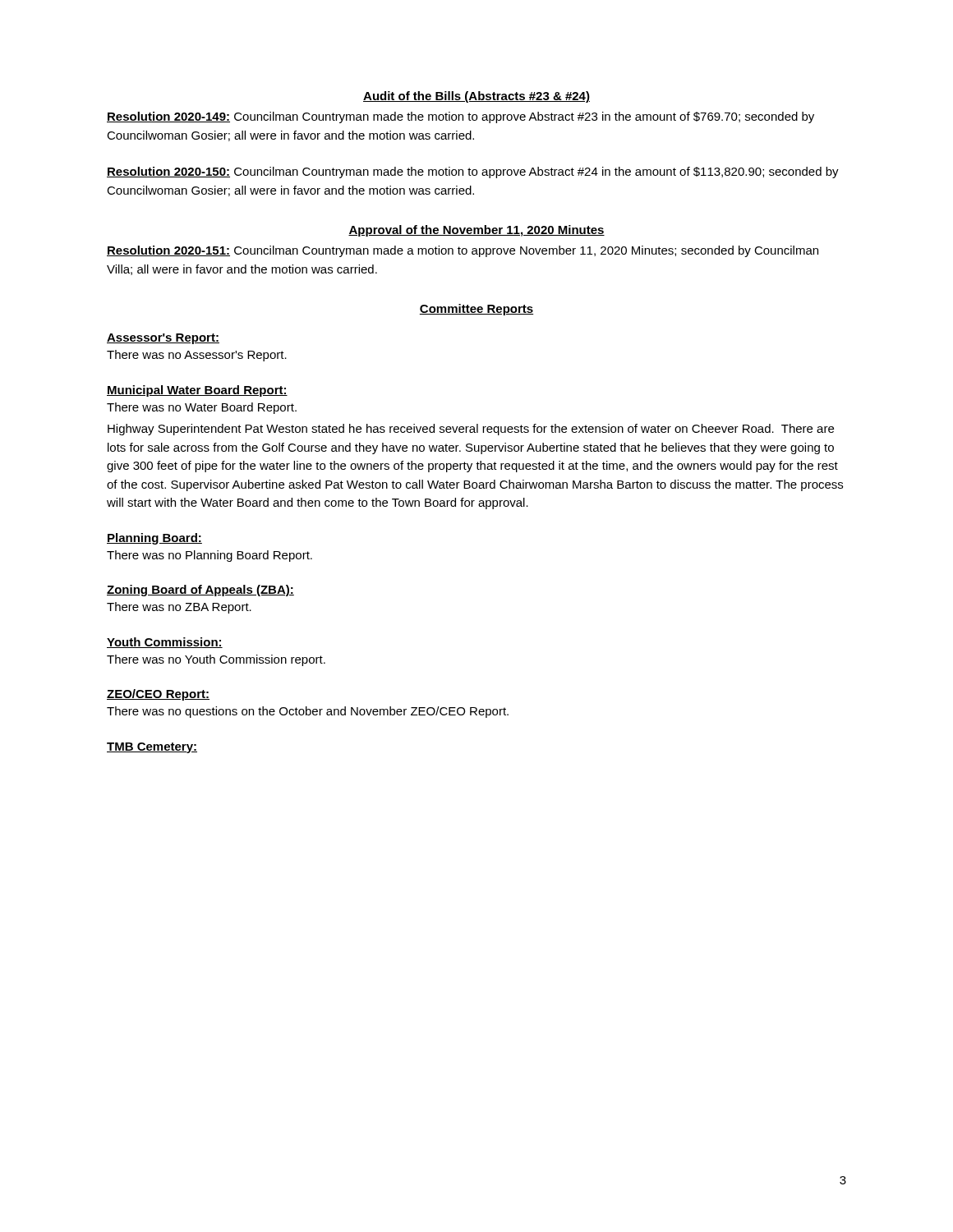Point to the block beginning "Resolution 2020-151: Councilman Countryman made"
The image size is (953, 1232).
[463, 259]
